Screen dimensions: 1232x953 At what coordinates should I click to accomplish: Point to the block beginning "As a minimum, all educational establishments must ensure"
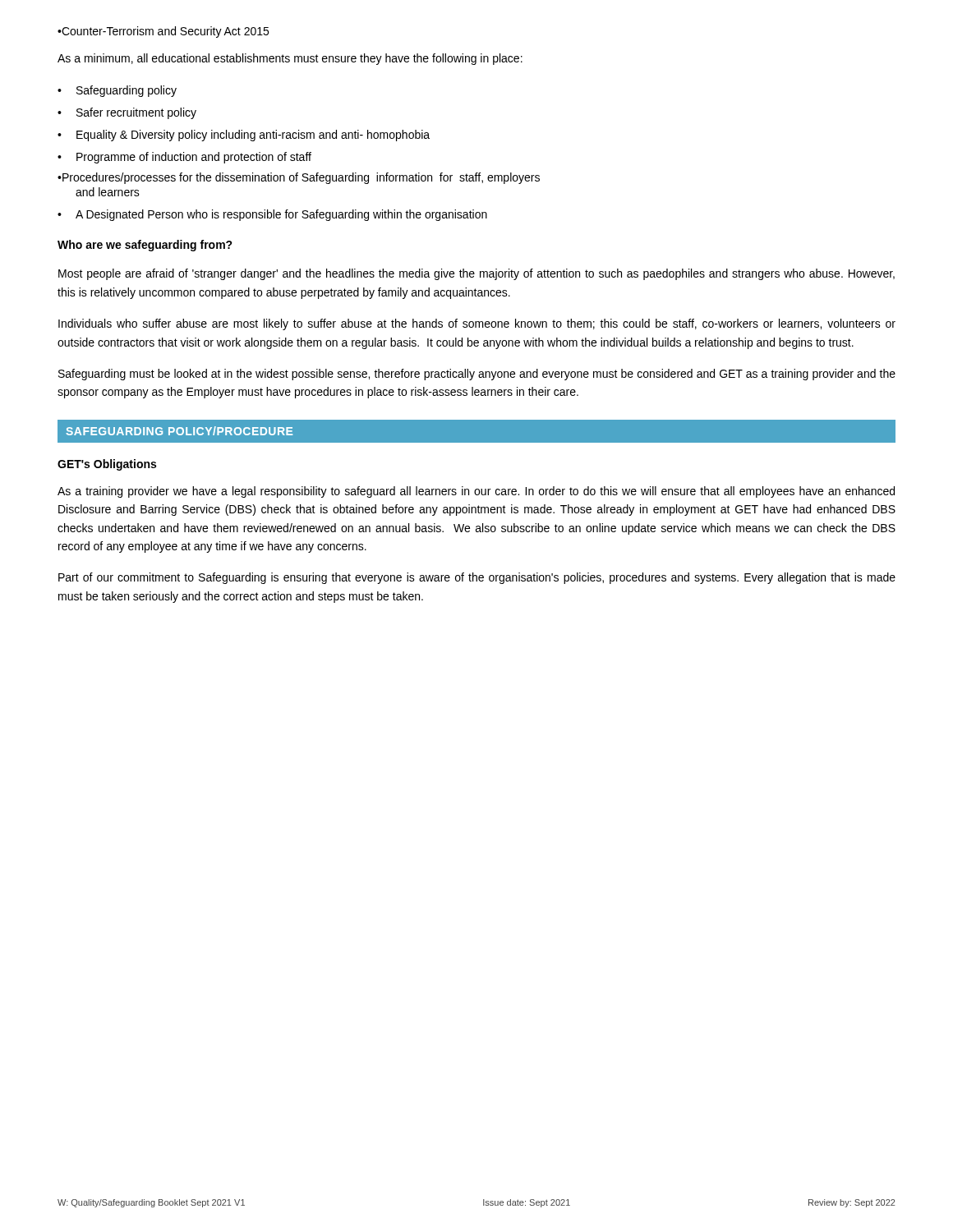coord(290,58)
